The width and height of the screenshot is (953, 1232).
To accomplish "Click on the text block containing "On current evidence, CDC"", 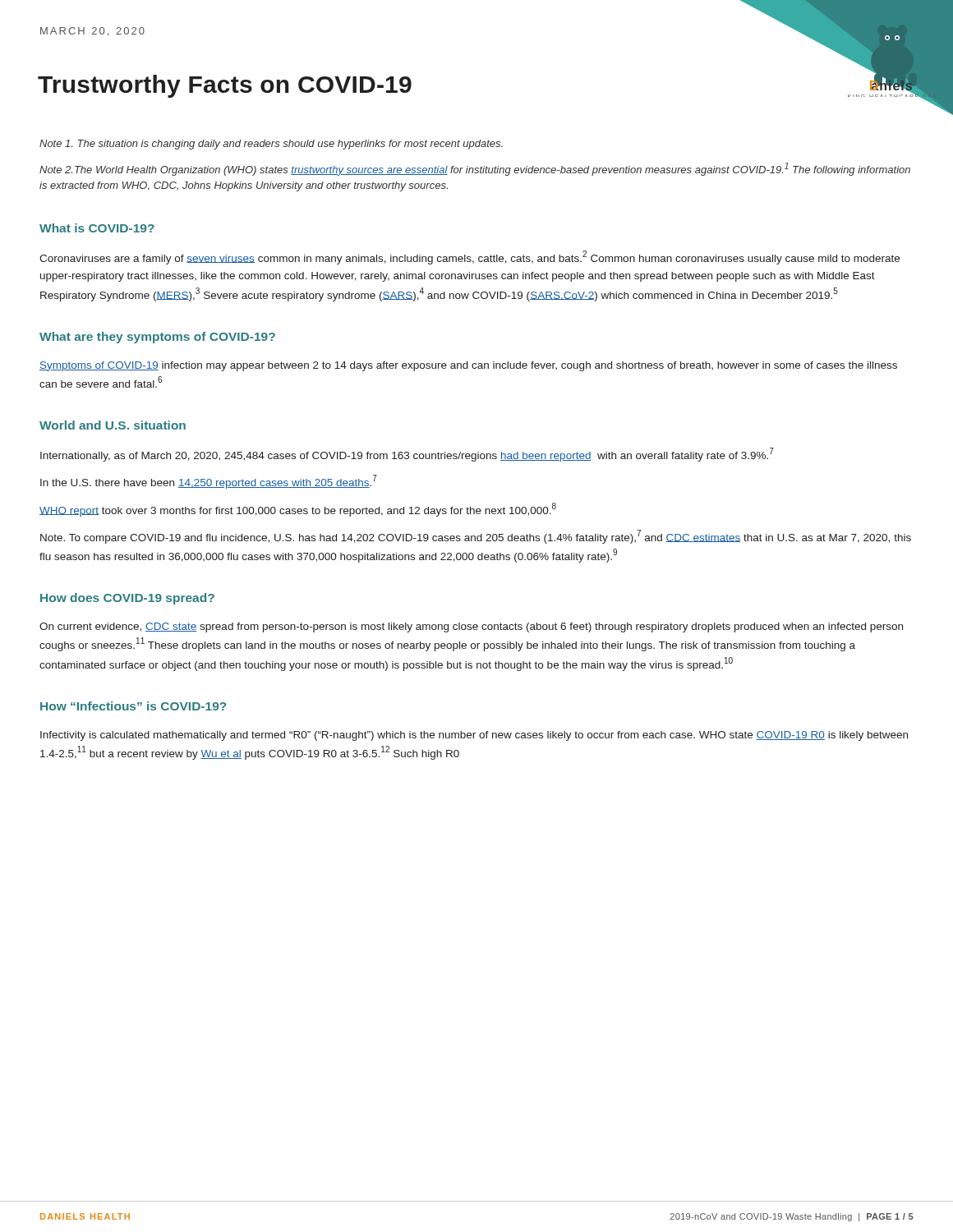I will 472,645.
